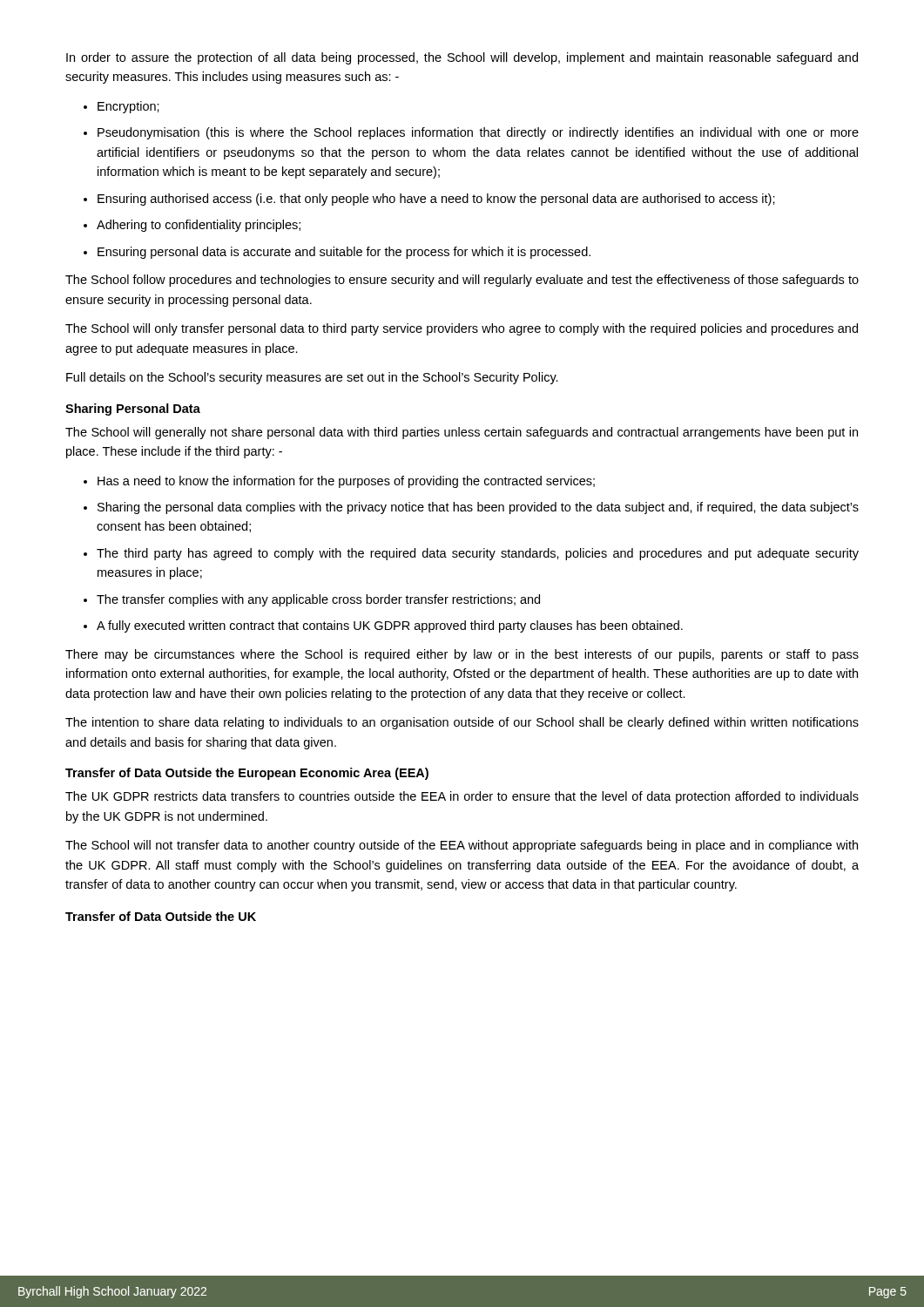Locate the section header that reads "Transfer of Data Outside the European"
This screenshot has height=1307, width=924.
tap(247, 773)
